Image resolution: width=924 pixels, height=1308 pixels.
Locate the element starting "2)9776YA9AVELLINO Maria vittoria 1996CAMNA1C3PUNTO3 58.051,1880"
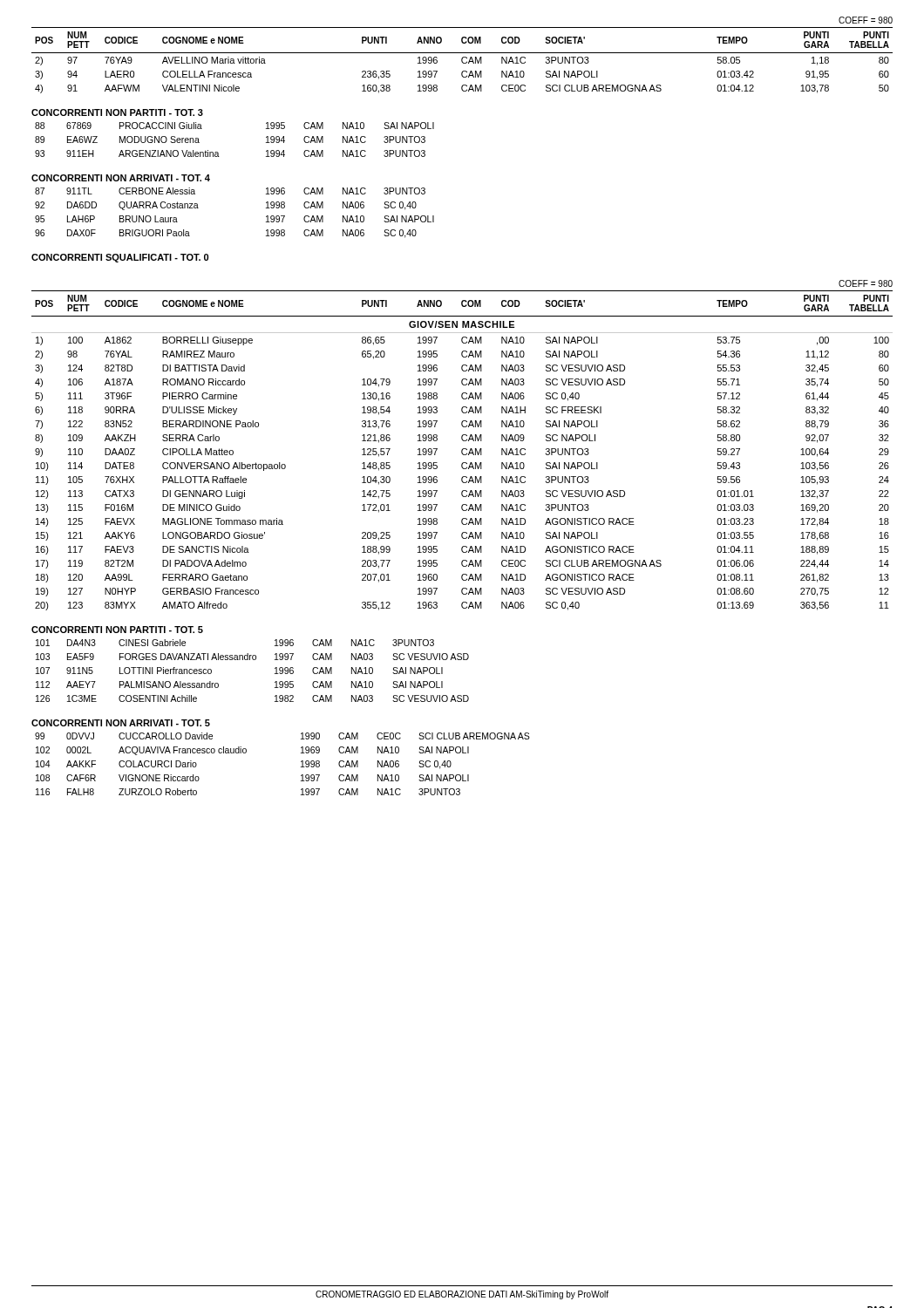pyautogui.click(x=462, y=60)
